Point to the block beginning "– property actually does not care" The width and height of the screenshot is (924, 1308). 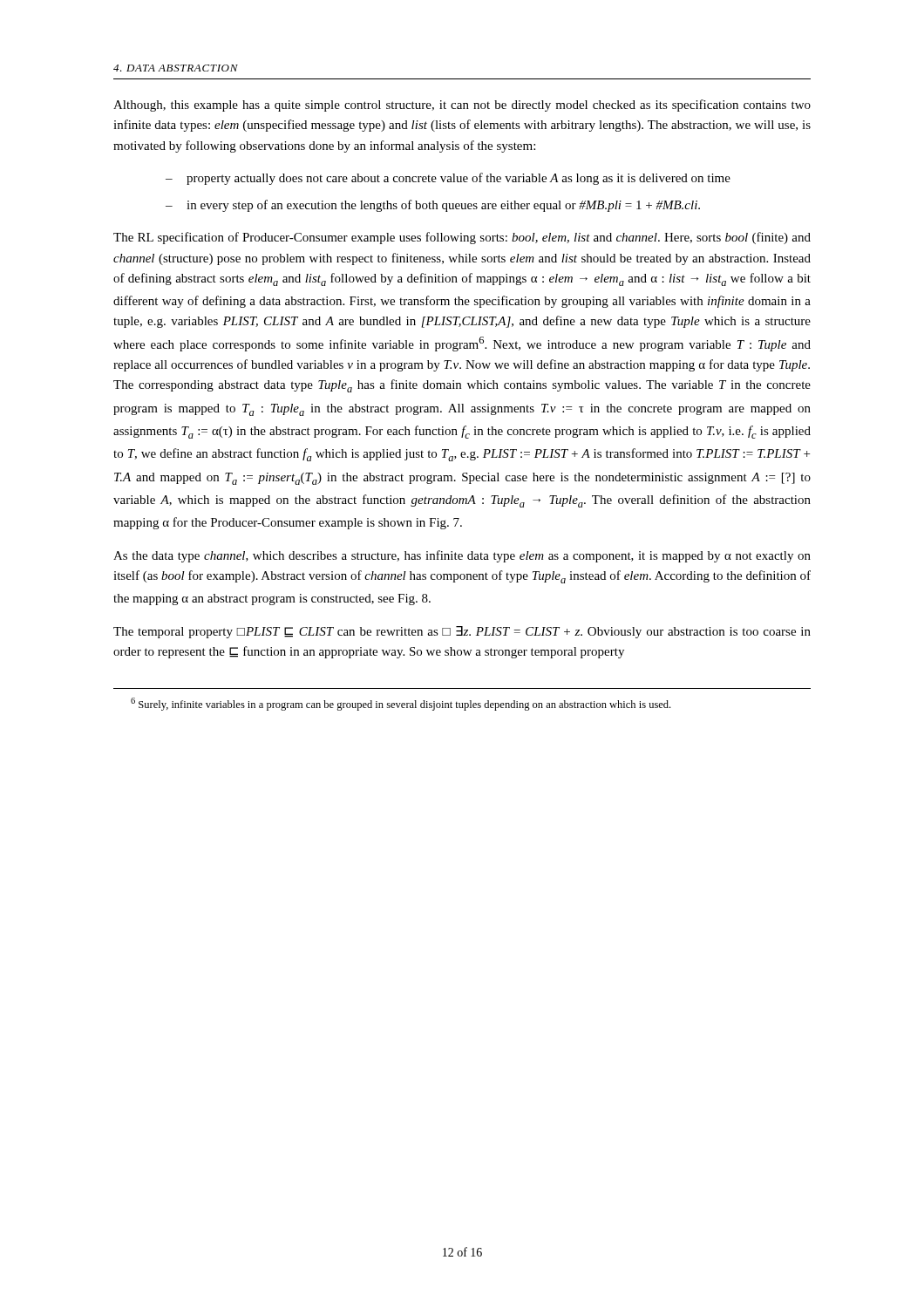coord(448,178)
